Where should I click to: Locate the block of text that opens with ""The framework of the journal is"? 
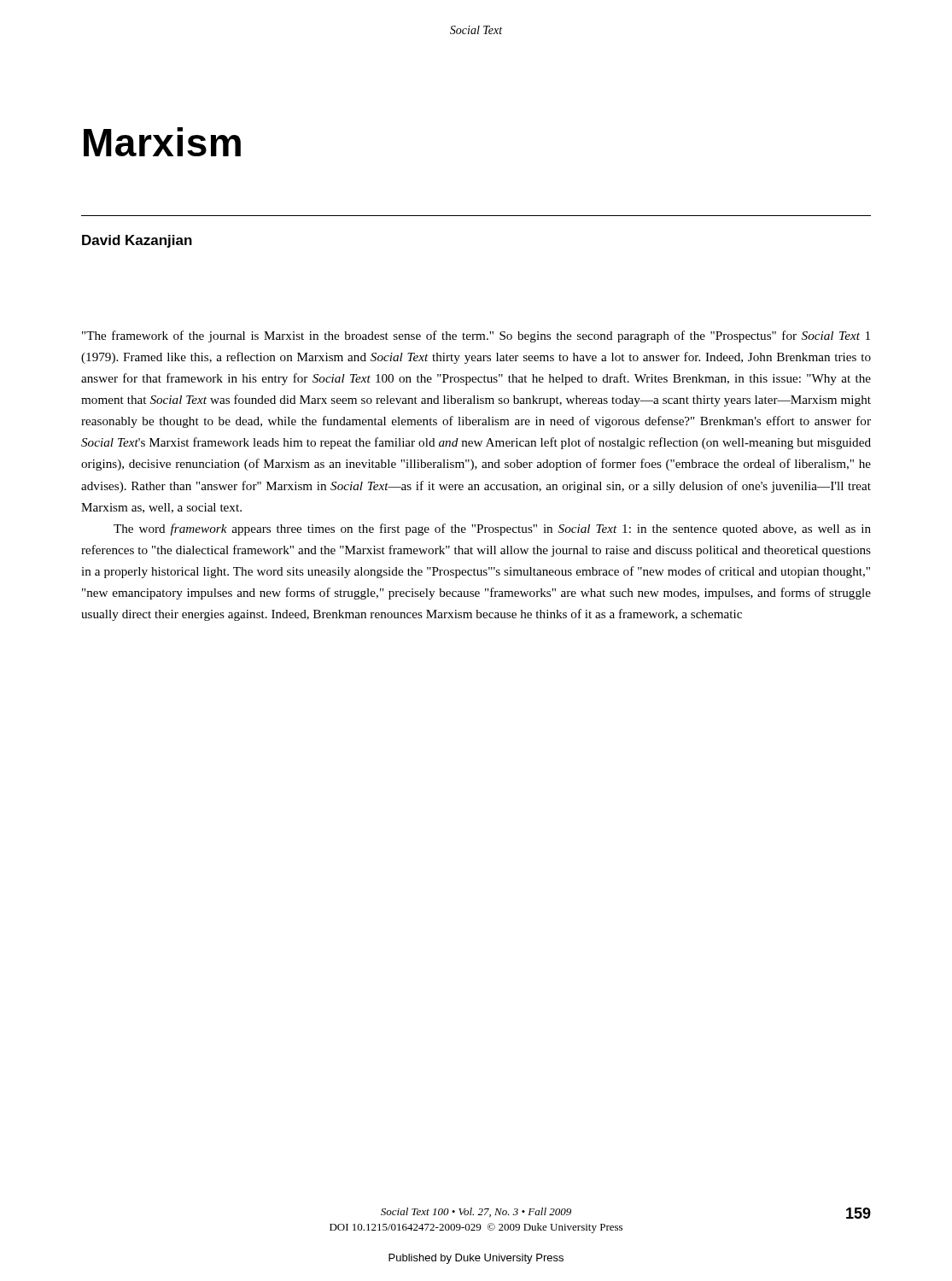coord(476,474)
